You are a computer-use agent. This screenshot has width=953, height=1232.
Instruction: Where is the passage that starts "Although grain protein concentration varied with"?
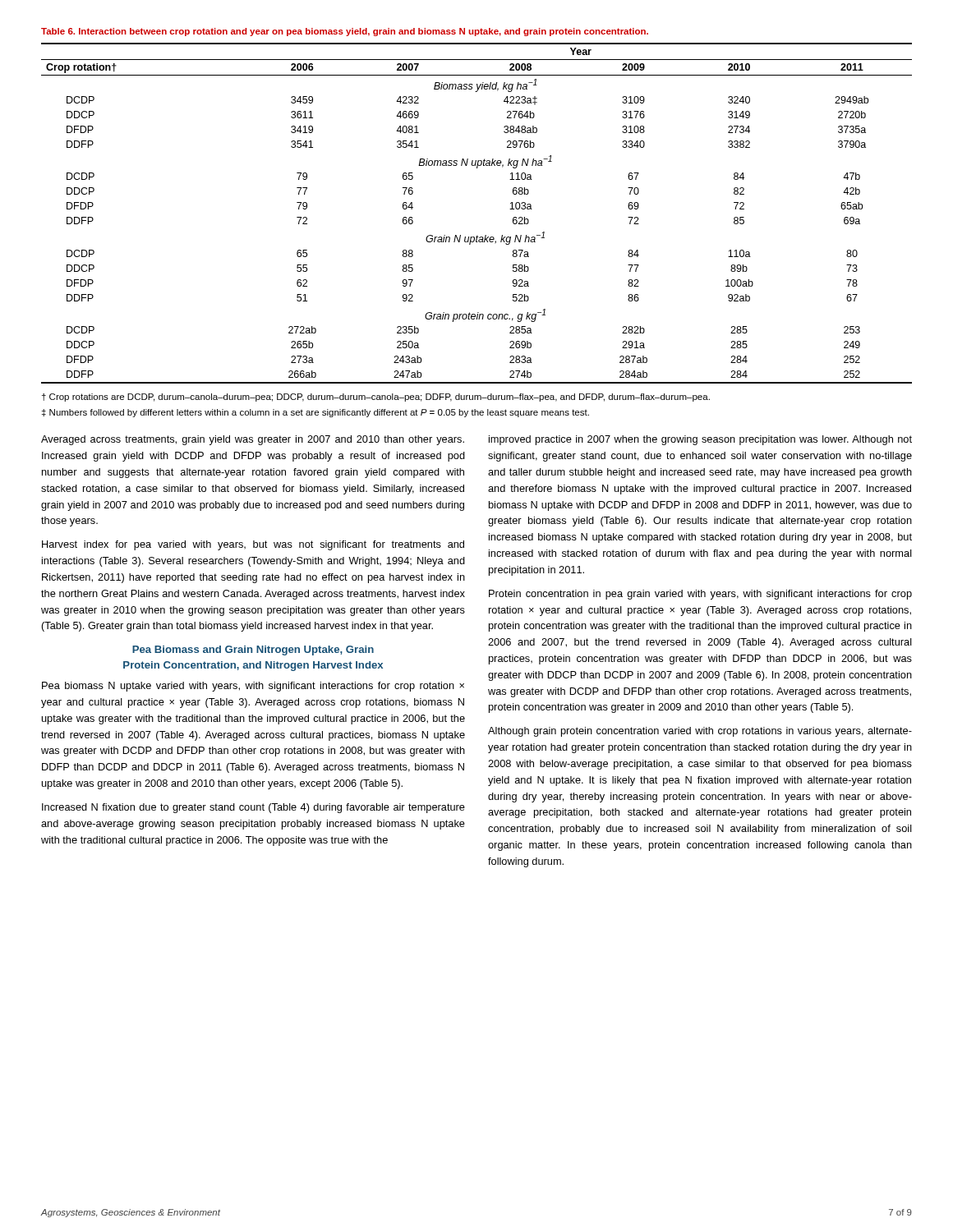(x=700, y=796)
